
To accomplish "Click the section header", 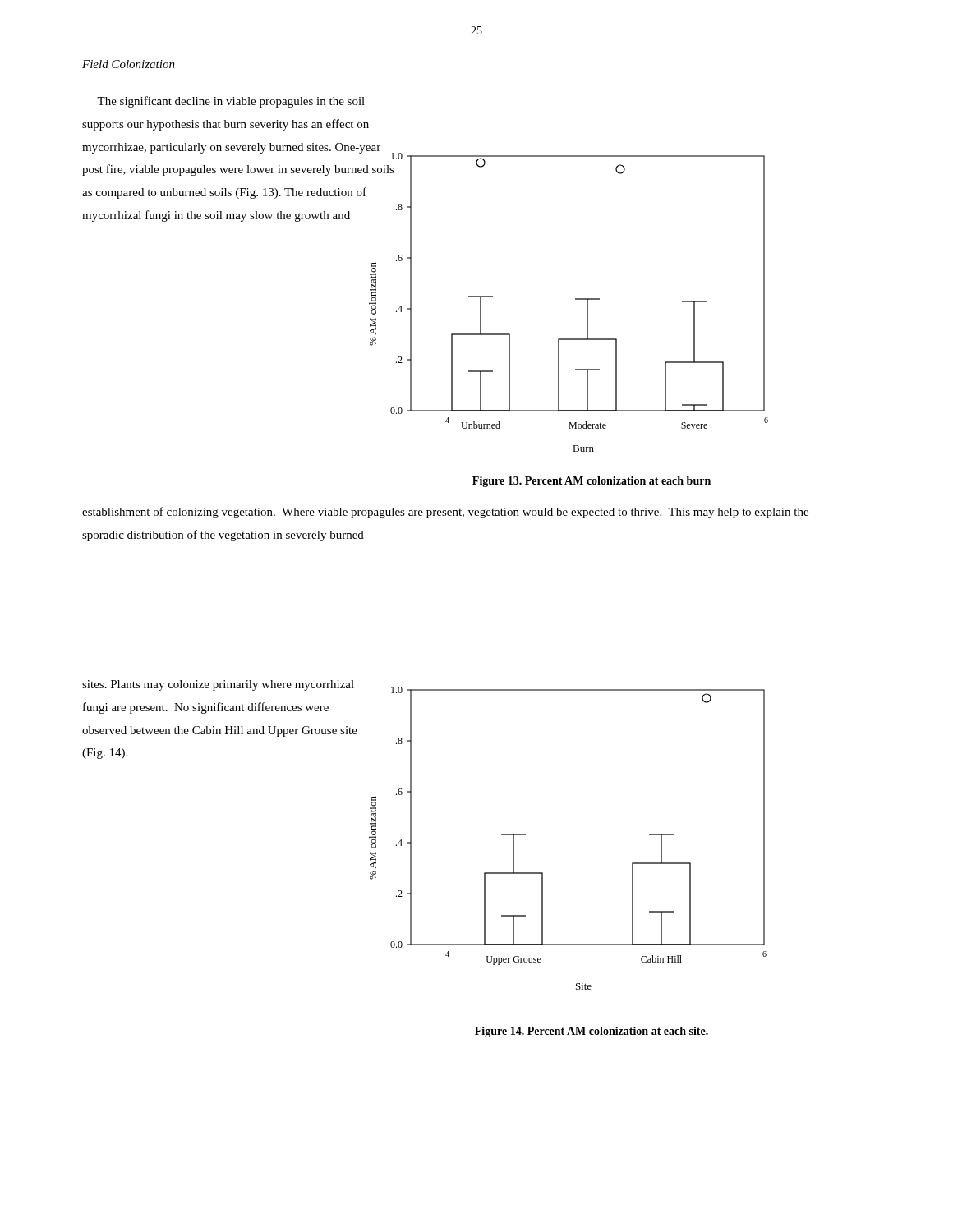I will (129, 64).
